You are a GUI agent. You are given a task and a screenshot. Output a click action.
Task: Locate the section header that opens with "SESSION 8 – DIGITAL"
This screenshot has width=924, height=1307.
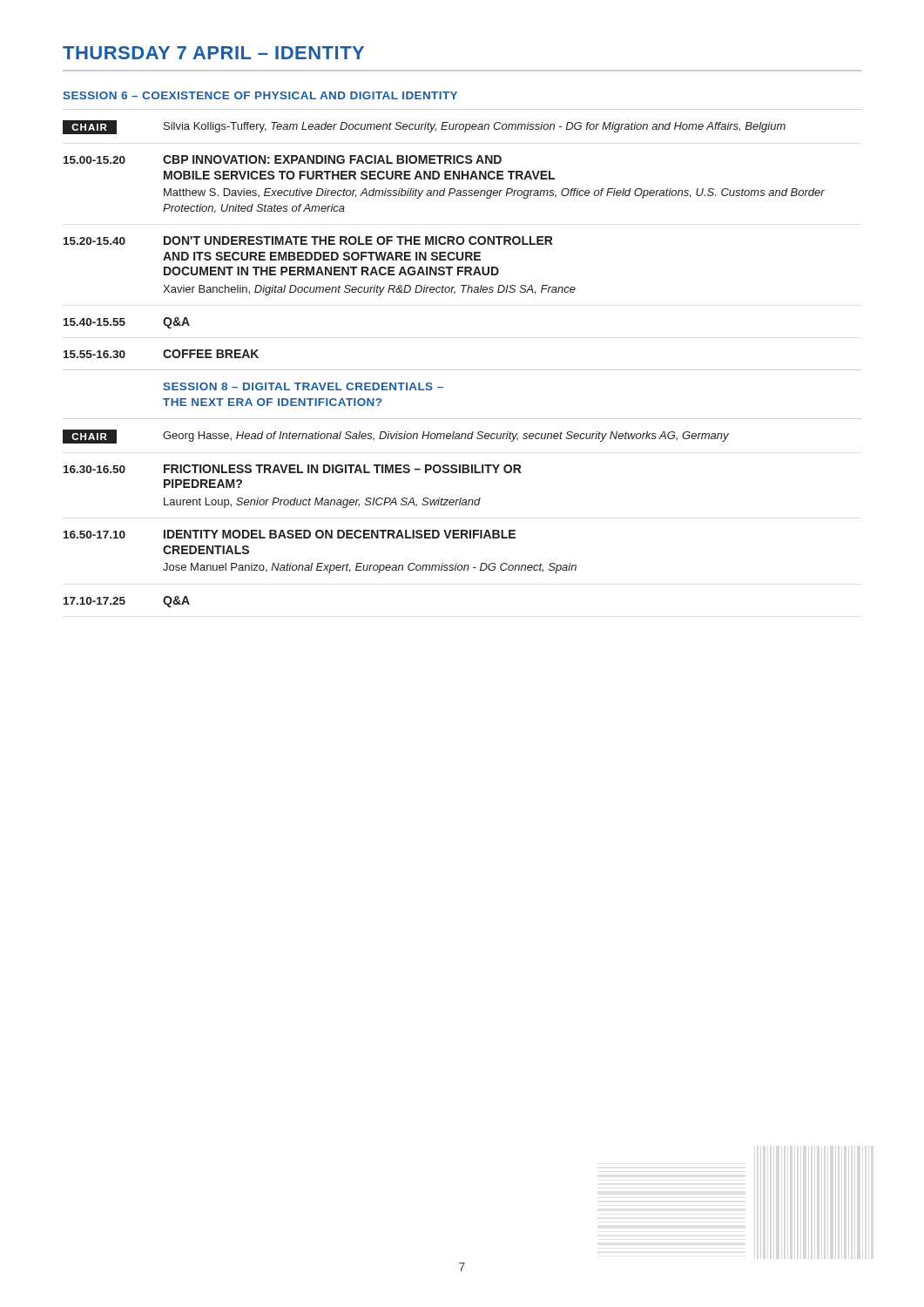303,386
